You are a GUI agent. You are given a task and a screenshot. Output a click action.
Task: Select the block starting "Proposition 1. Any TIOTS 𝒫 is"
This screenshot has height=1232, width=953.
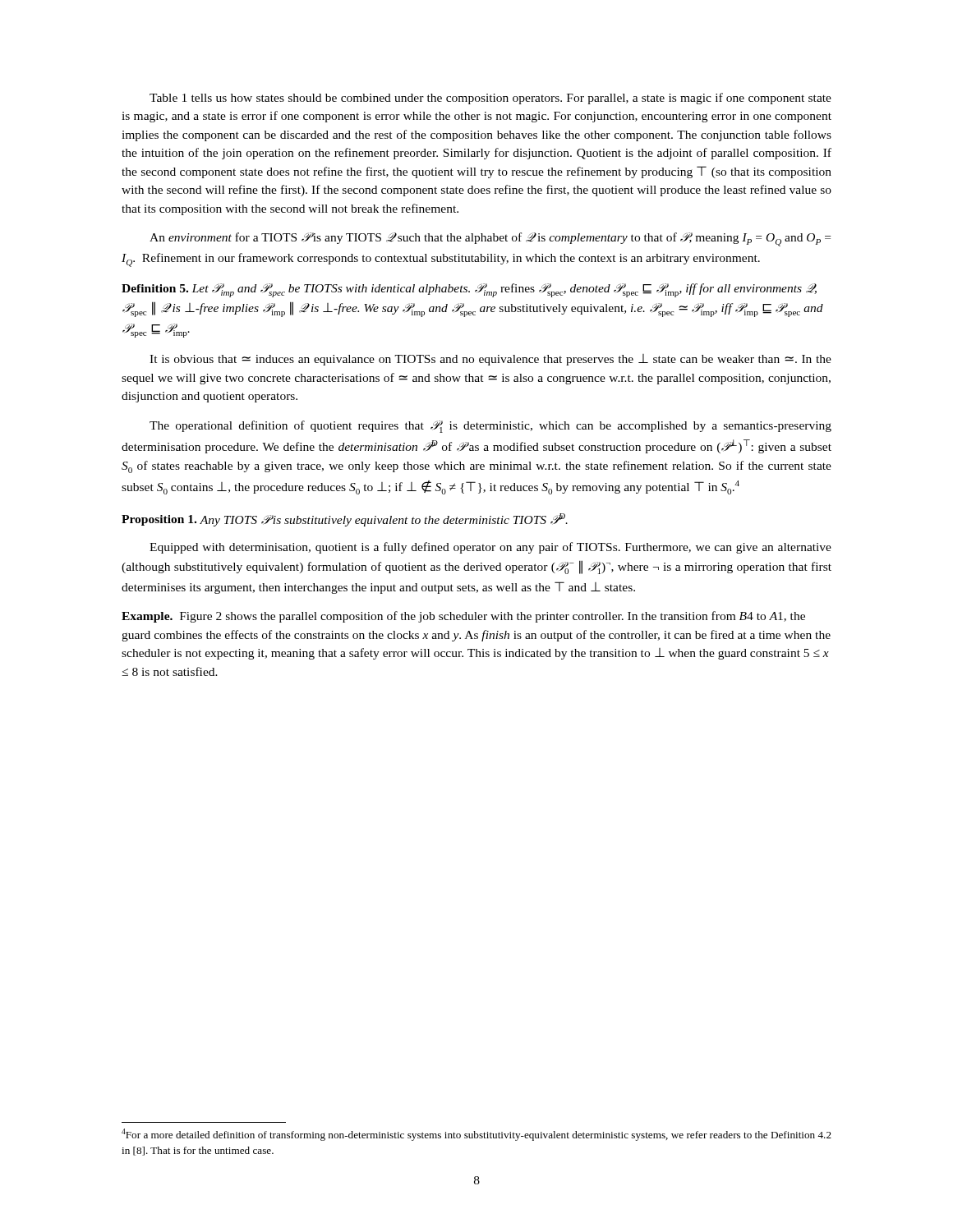tap(345, 518)
